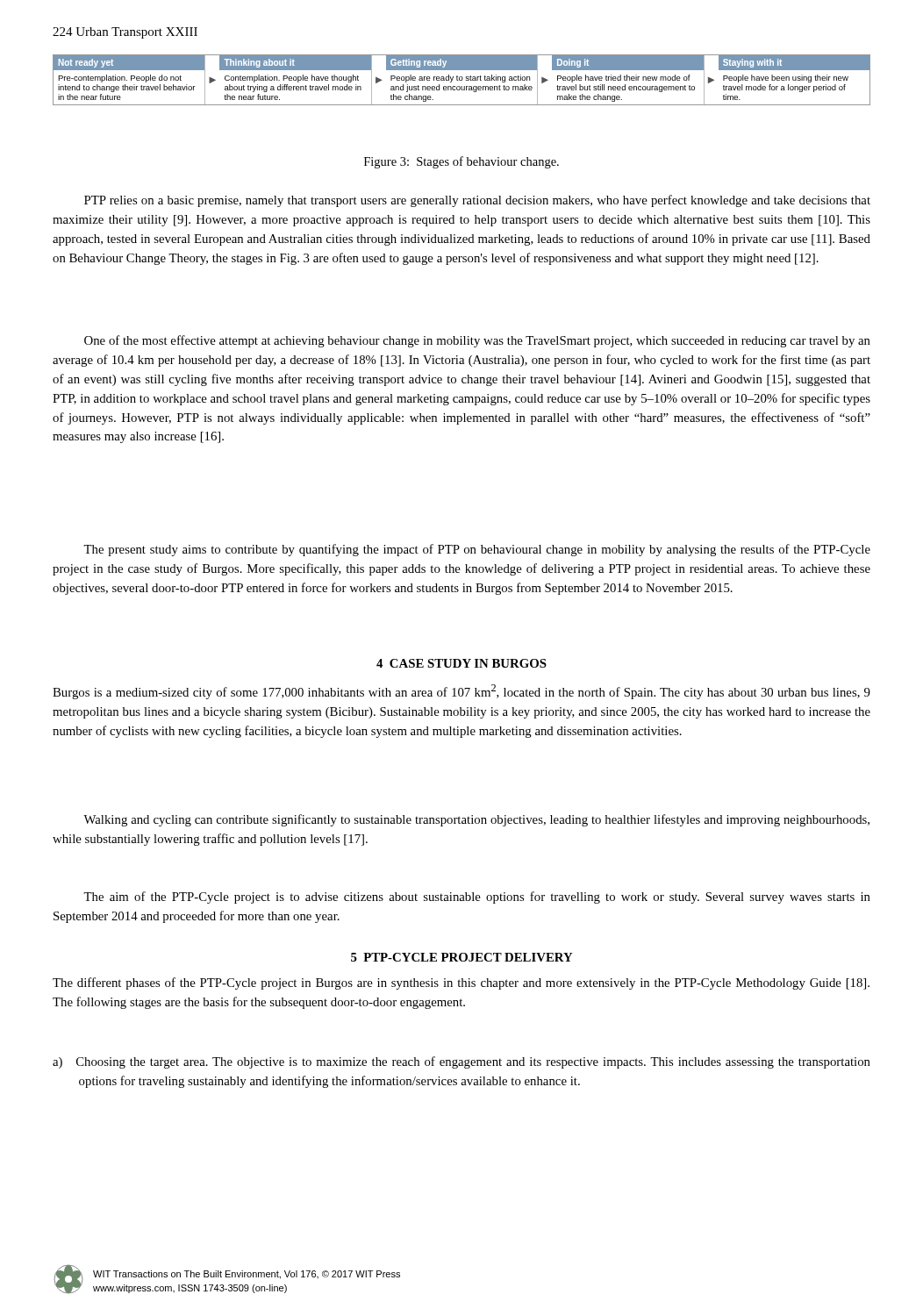Point to the element starting "5 PTP-CYCLE PROJECT DELIVERY"
Screen dimensions: 1316x923
462,957
